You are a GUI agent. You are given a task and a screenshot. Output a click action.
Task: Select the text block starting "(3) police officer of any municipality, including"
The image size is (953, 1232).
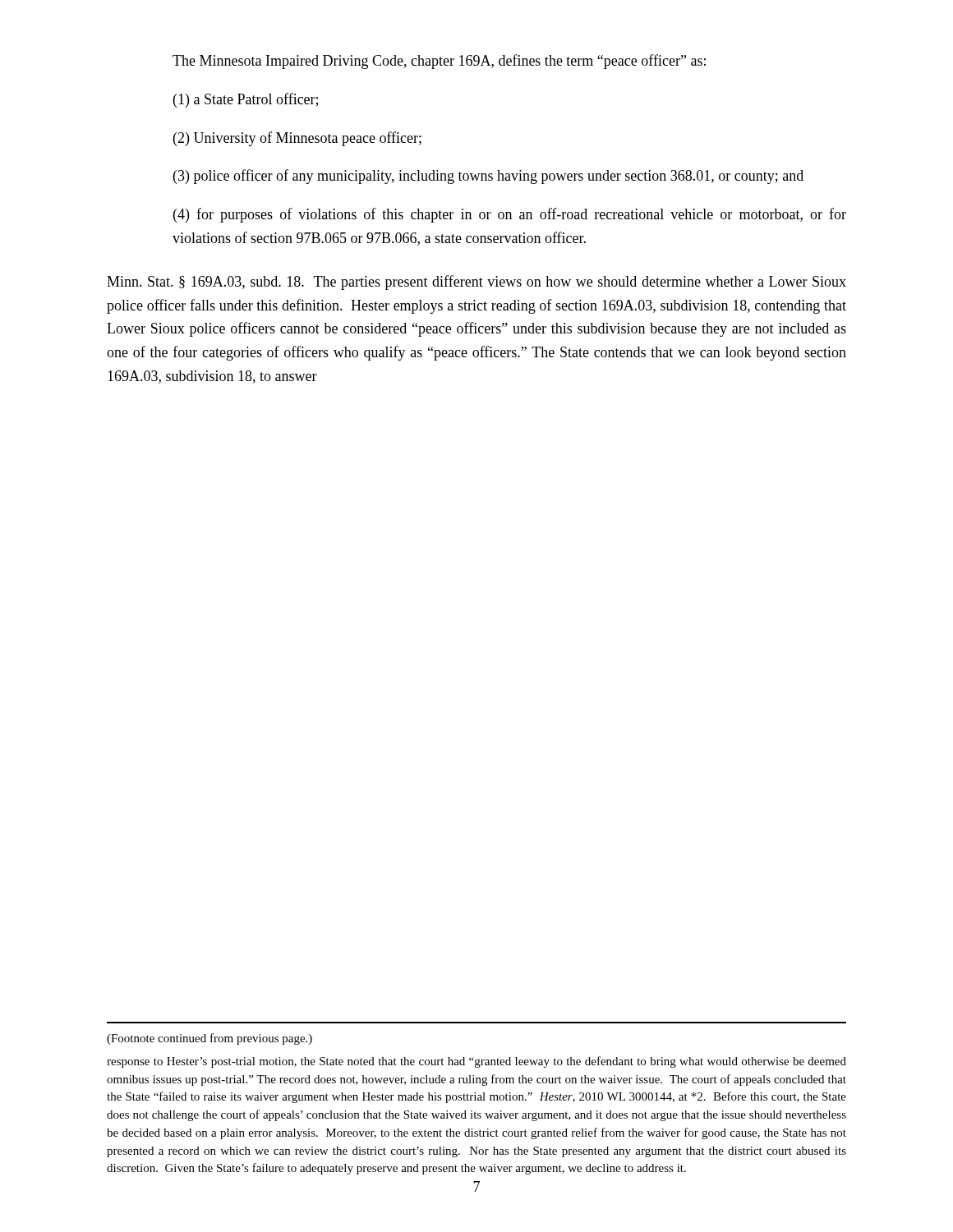[x=488, y=176]
